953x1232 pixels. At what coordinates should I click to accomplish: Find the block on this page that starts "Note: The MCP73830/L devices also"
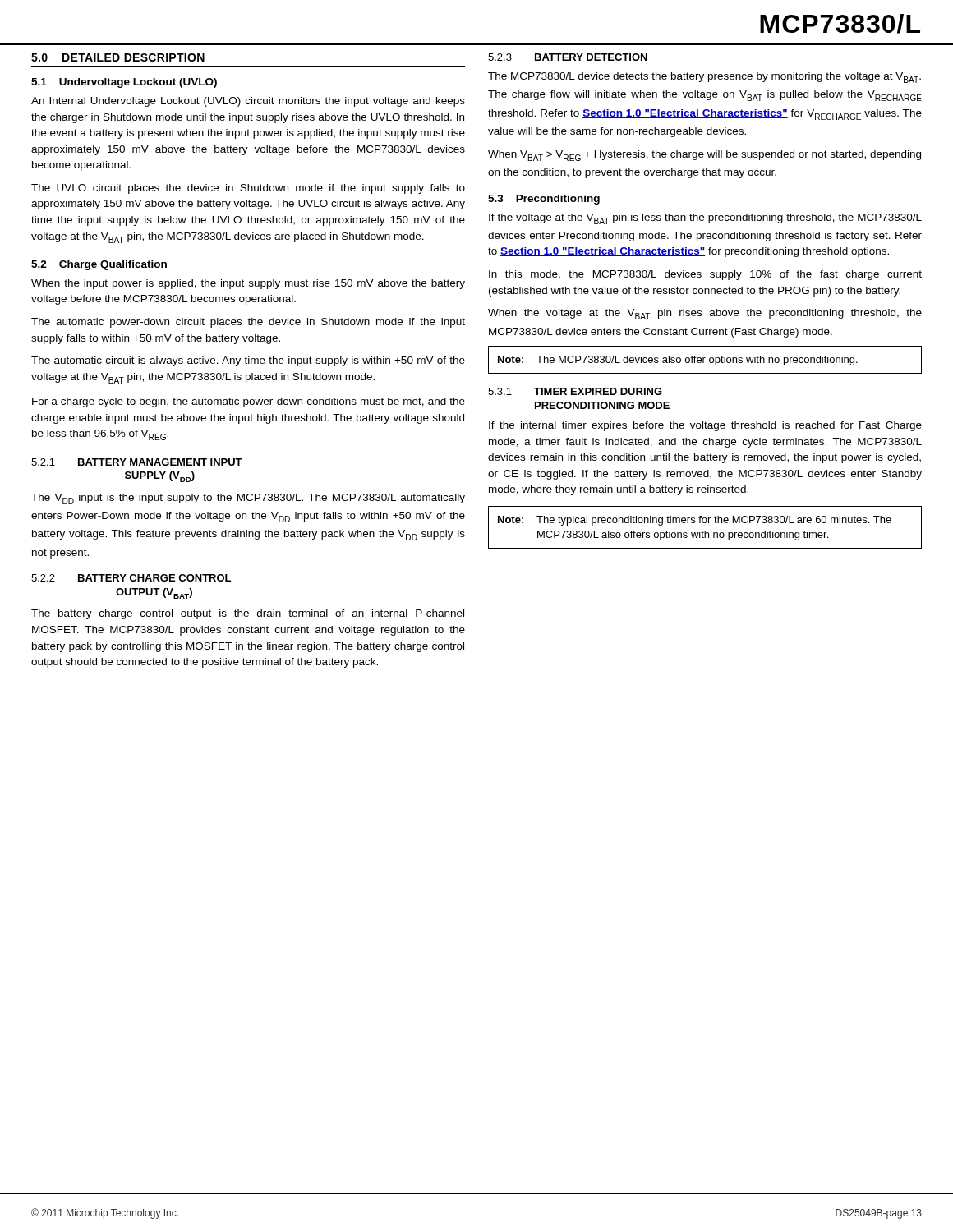pyautogui.click(x=678, y=360)
